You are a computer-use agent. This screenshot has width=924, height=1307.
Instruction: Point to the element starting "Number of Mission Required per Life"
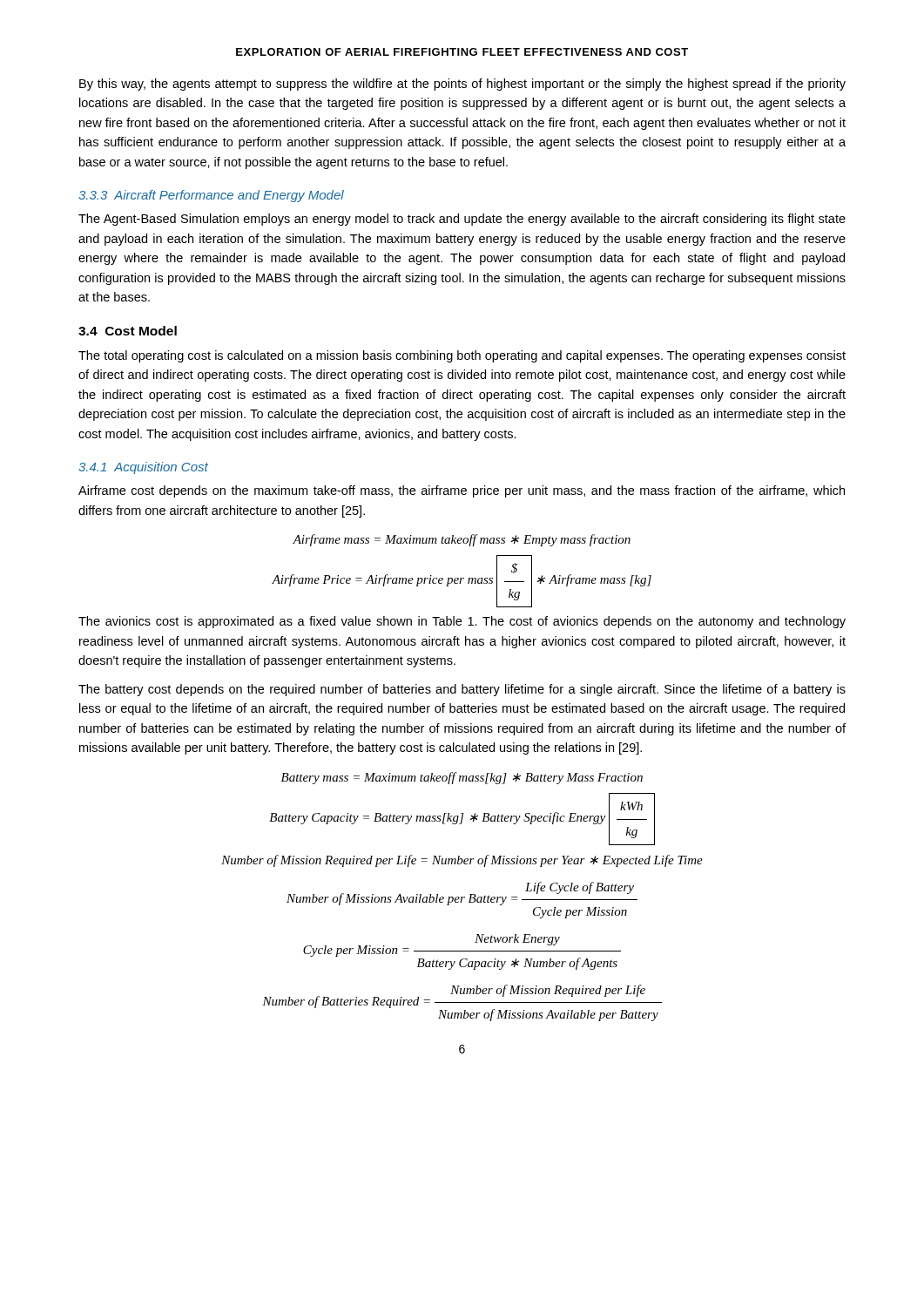(462, 860)
